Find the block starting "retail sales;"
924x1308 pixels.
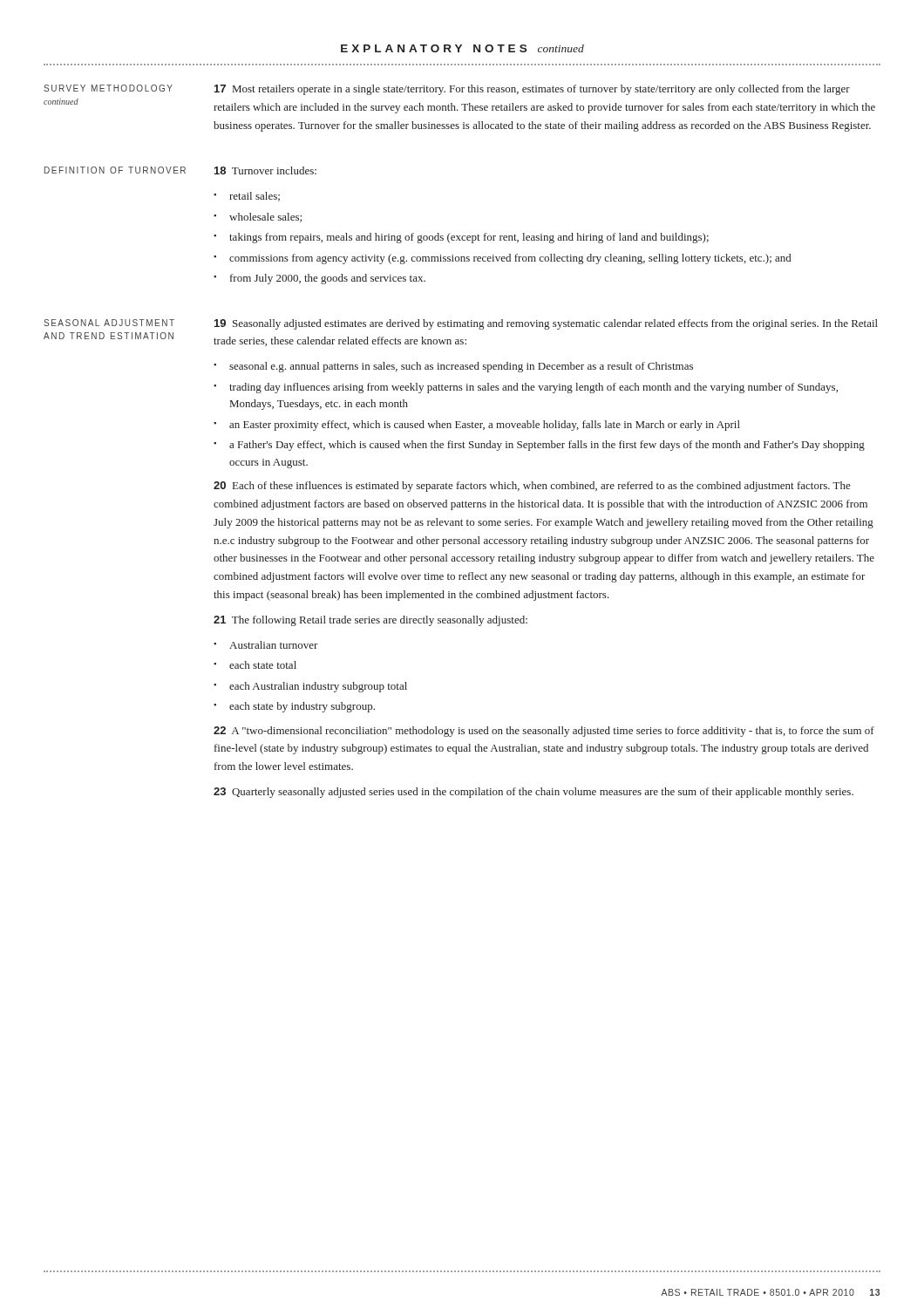255,196
